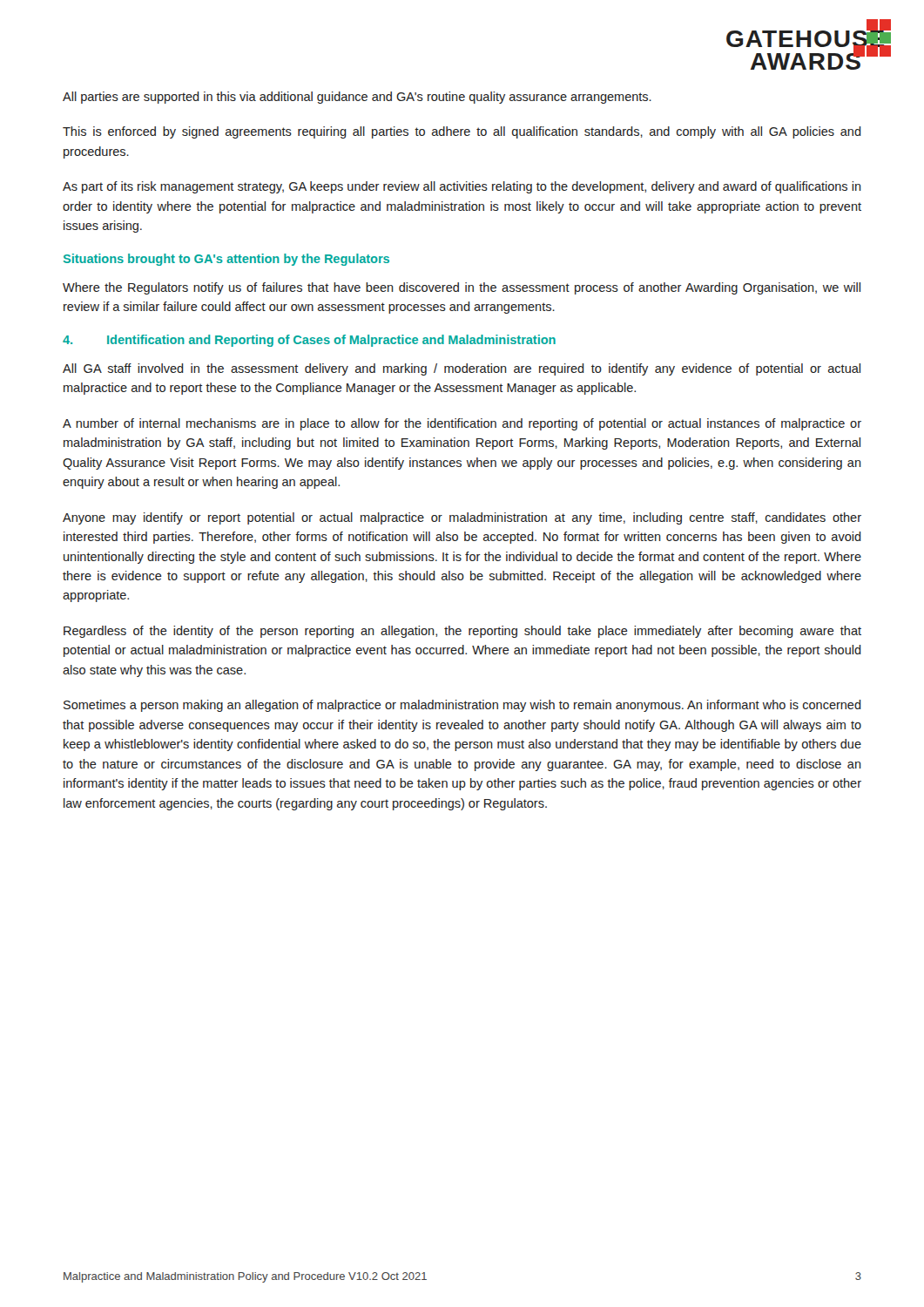Click on the text block that reads "As part of its"
Viewport: 924px width, 1307px height.
coord(462,206)
